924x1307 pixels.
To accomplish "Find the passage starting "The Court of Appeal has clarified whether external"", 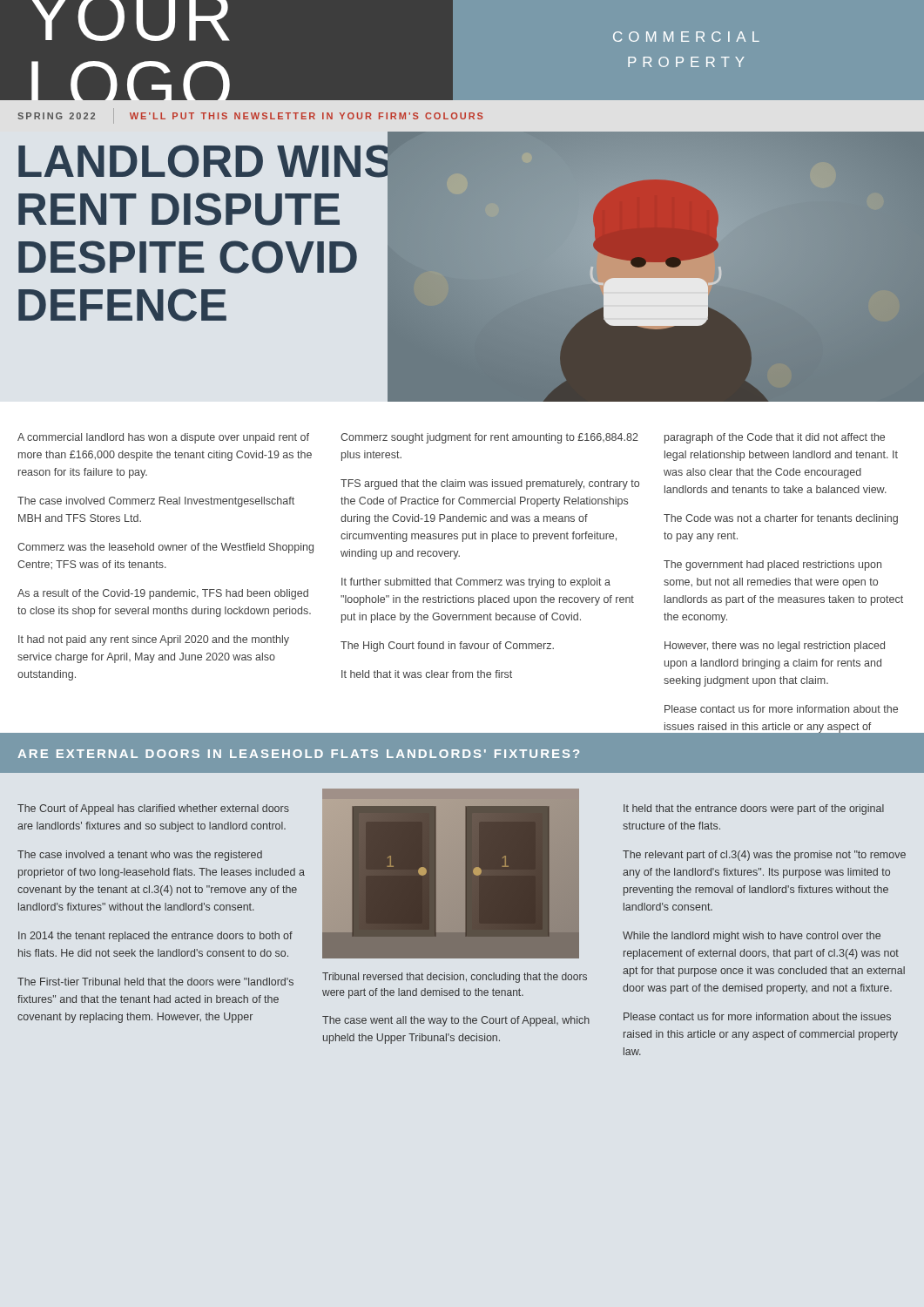I will click(x=153, y=817).
